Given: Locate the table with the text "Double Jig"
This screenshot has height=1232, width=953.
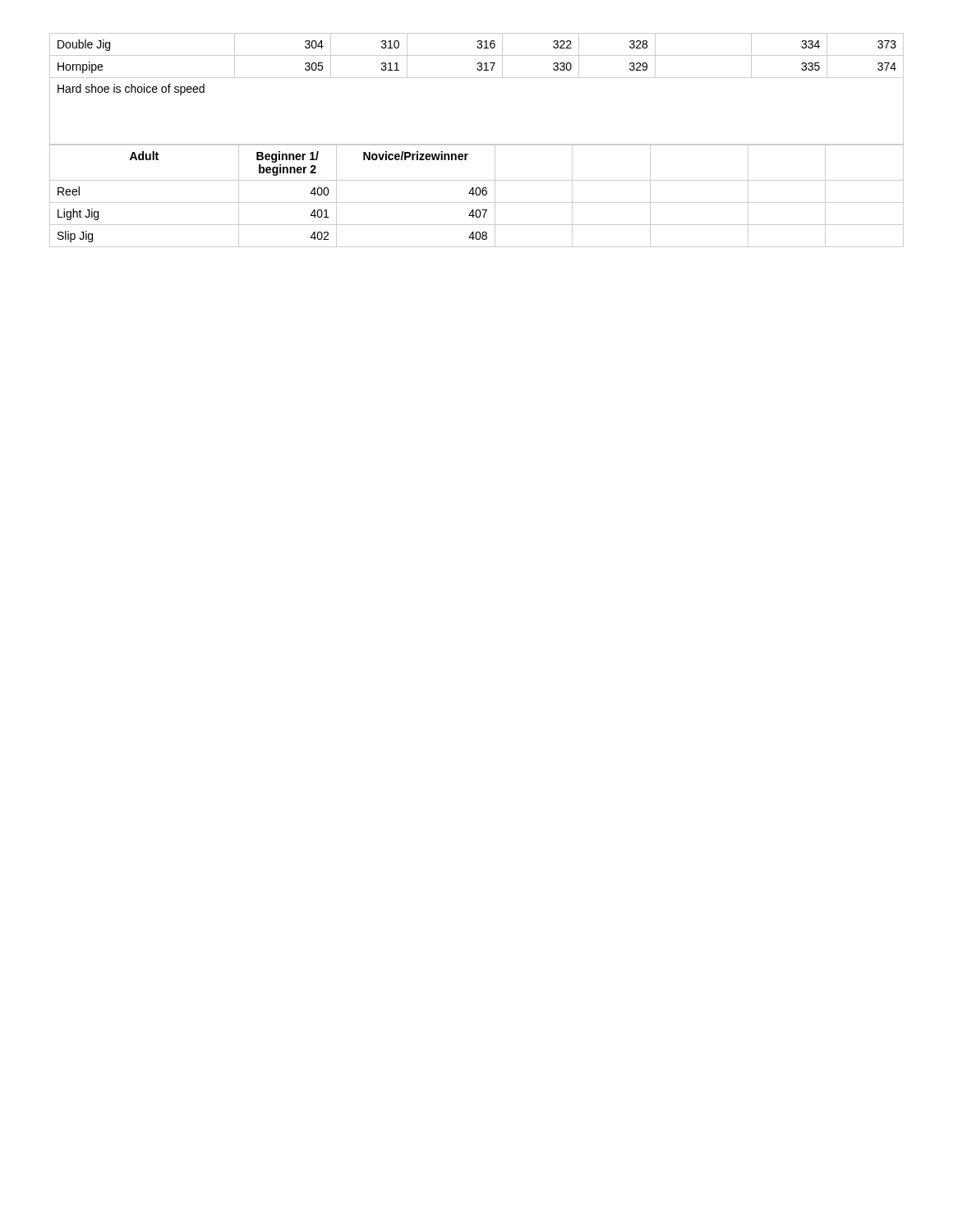Looking at the screenshot, I should [x=476, y=89].
